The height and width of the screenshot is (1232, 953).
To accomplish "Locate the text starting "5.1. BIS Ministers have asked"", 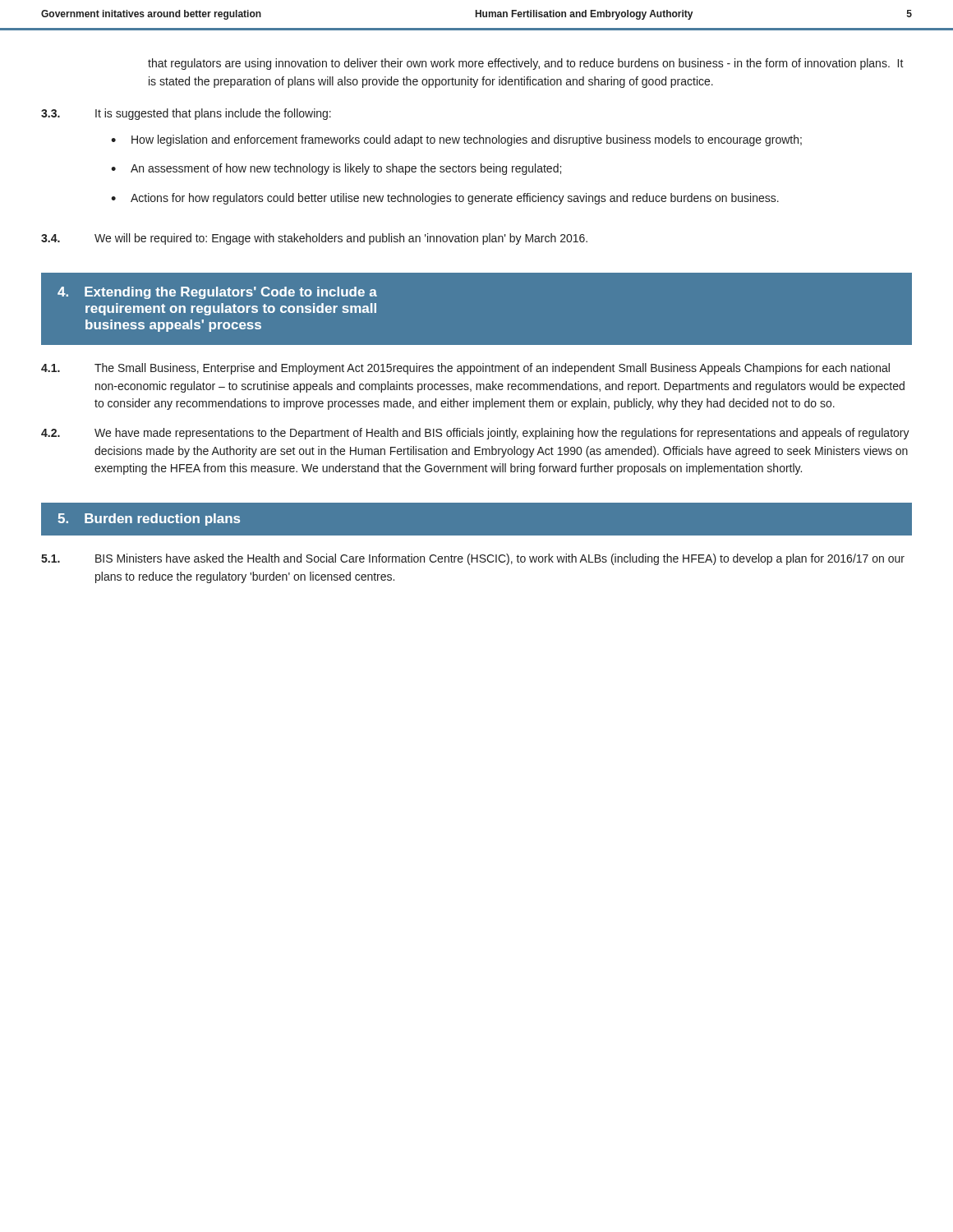I will [x=476, y=568].
